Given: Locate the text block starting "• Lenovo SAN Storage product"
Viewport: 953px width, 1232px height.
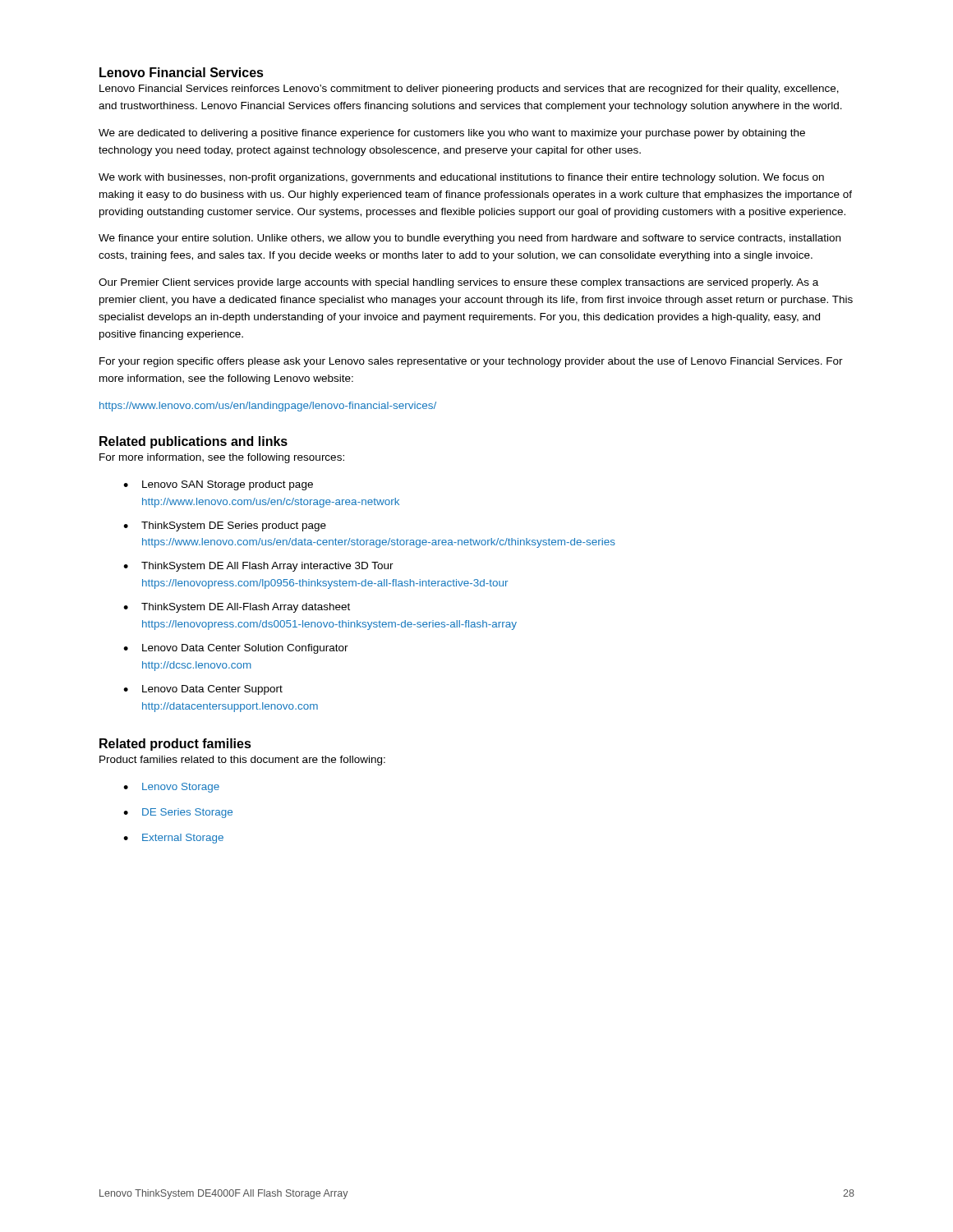Looking at the screenshot, I should click(261, 493).
